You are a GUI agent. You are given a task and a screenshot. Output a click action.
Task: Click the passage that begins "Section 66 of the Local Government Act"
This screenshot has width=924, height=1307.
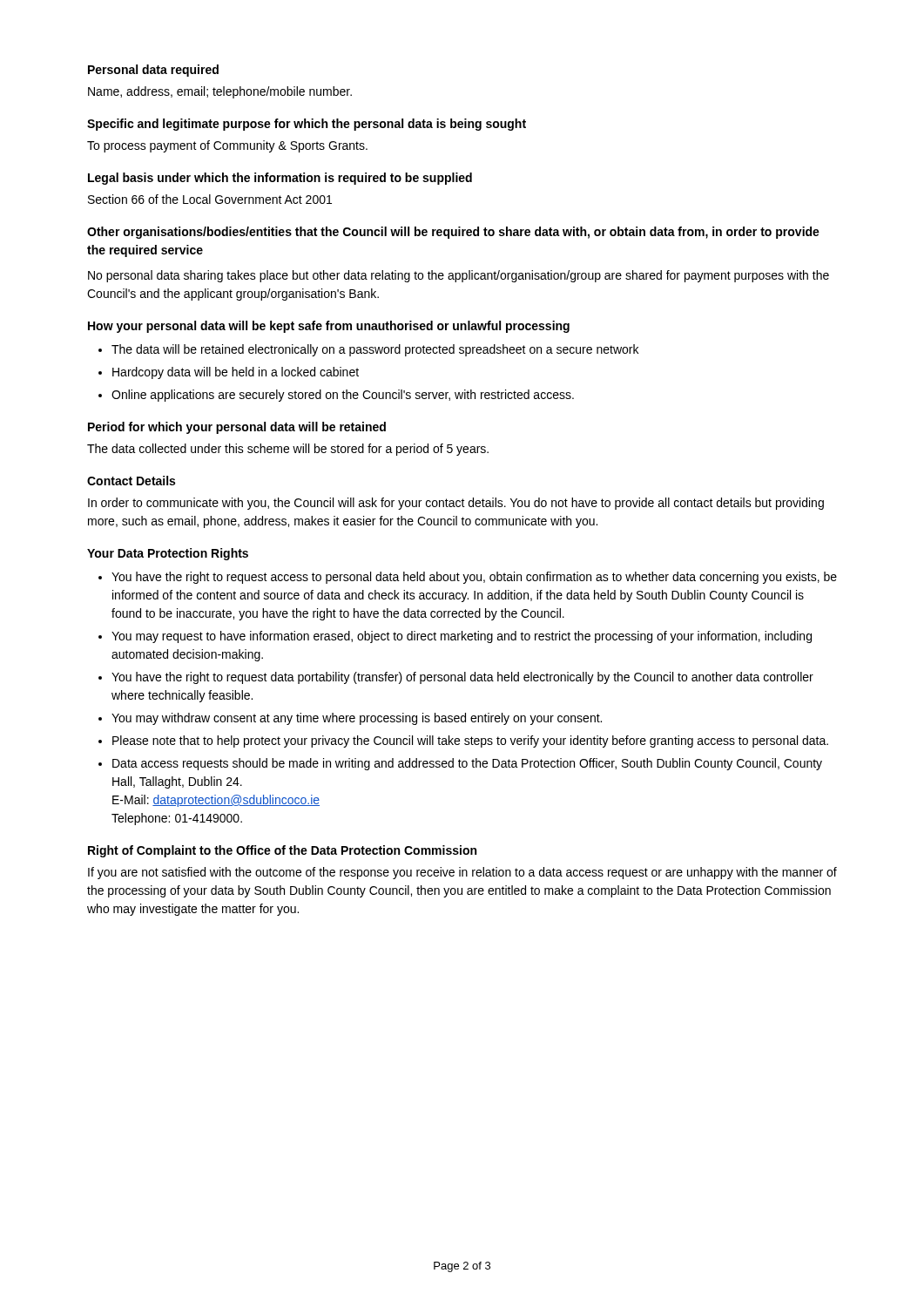pos(210,200)
